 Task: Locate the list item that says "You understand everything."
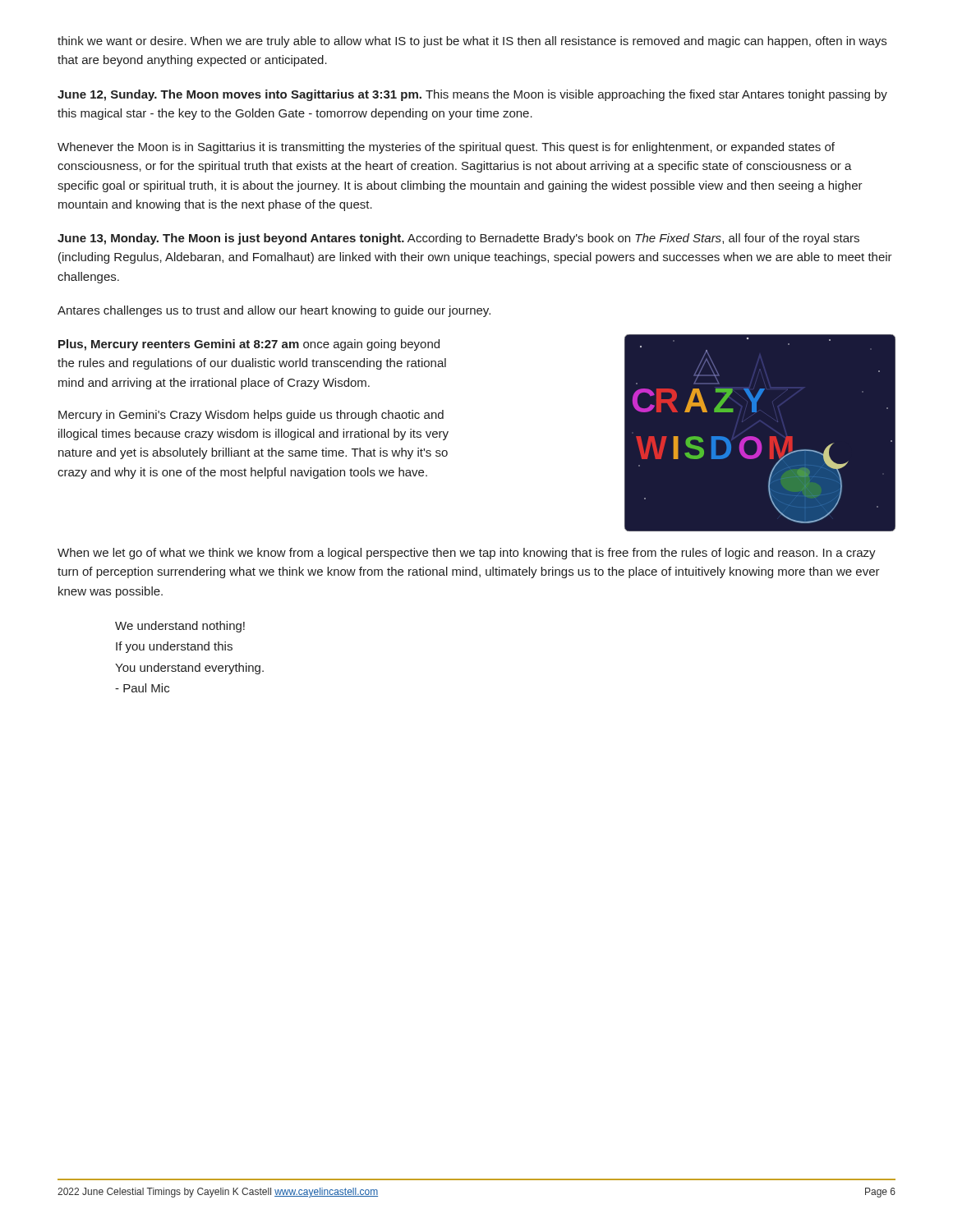190,667
